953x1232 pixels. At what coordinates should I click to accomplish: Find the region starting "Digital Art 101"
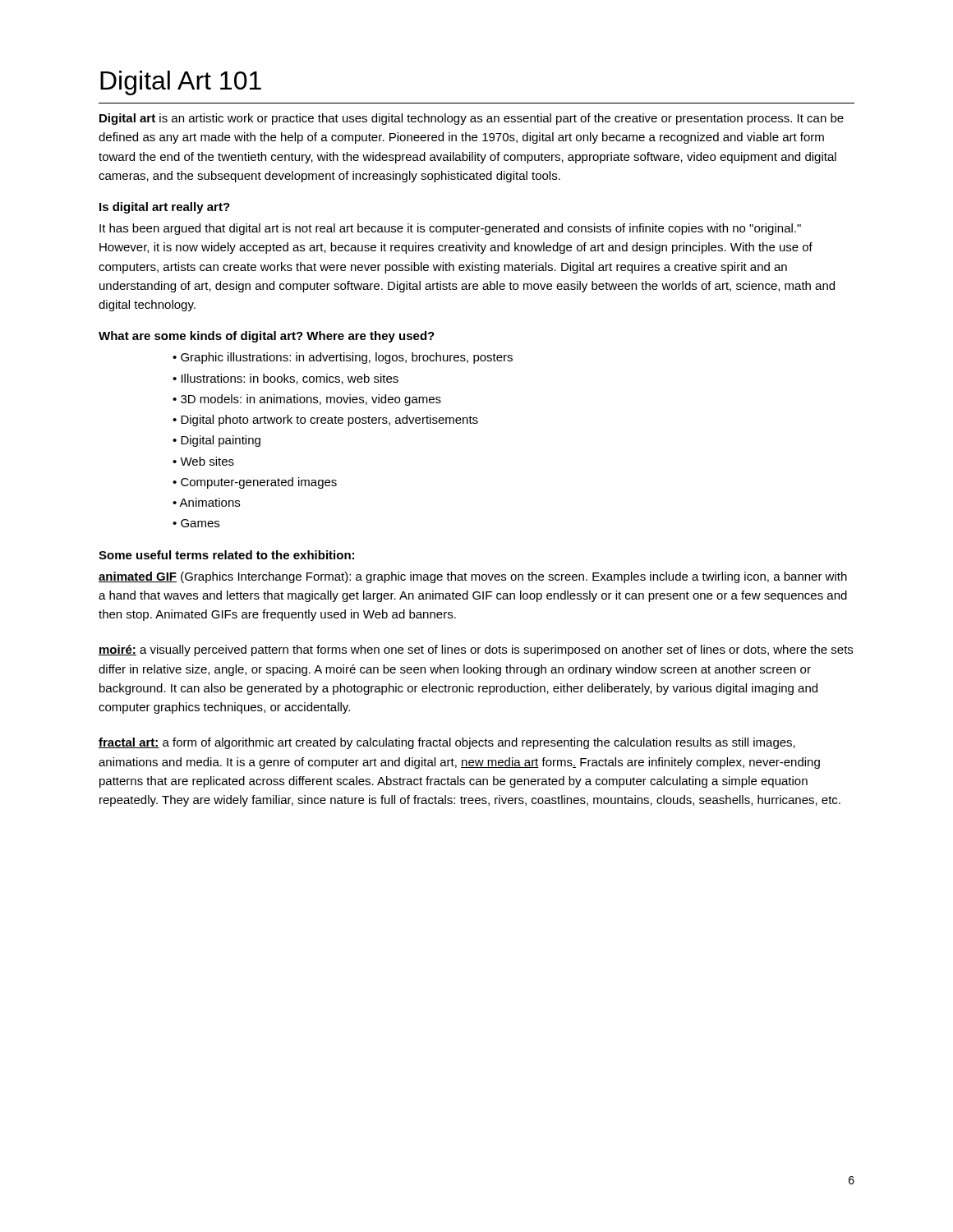pyautogui.click(x=180, y=80)
